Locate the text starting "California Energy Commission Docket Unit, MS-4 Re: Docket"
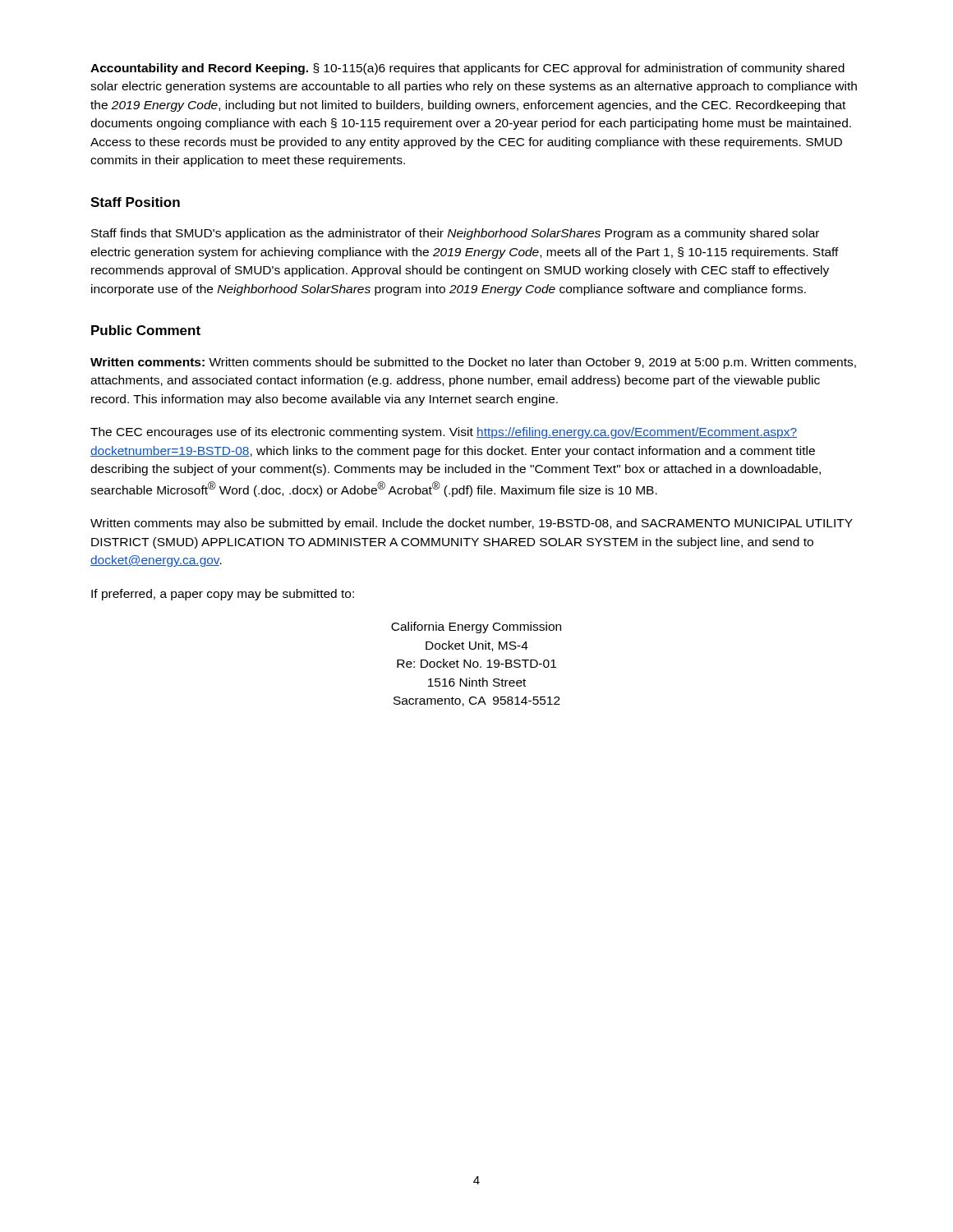Image resolution: width=953 pixels, height=1232 pixels. pos(476,663)
